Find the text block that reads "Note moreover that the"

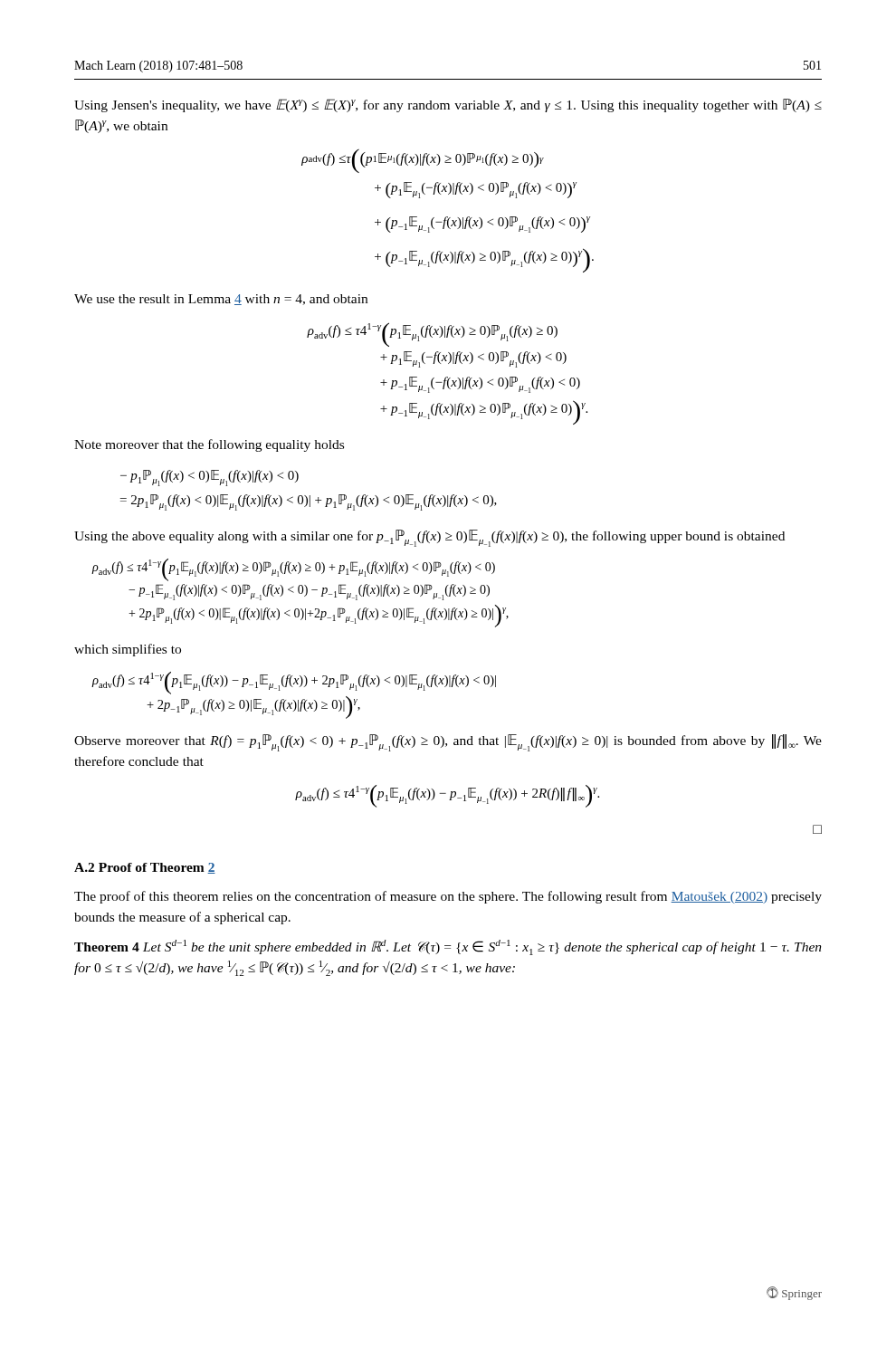209,445
